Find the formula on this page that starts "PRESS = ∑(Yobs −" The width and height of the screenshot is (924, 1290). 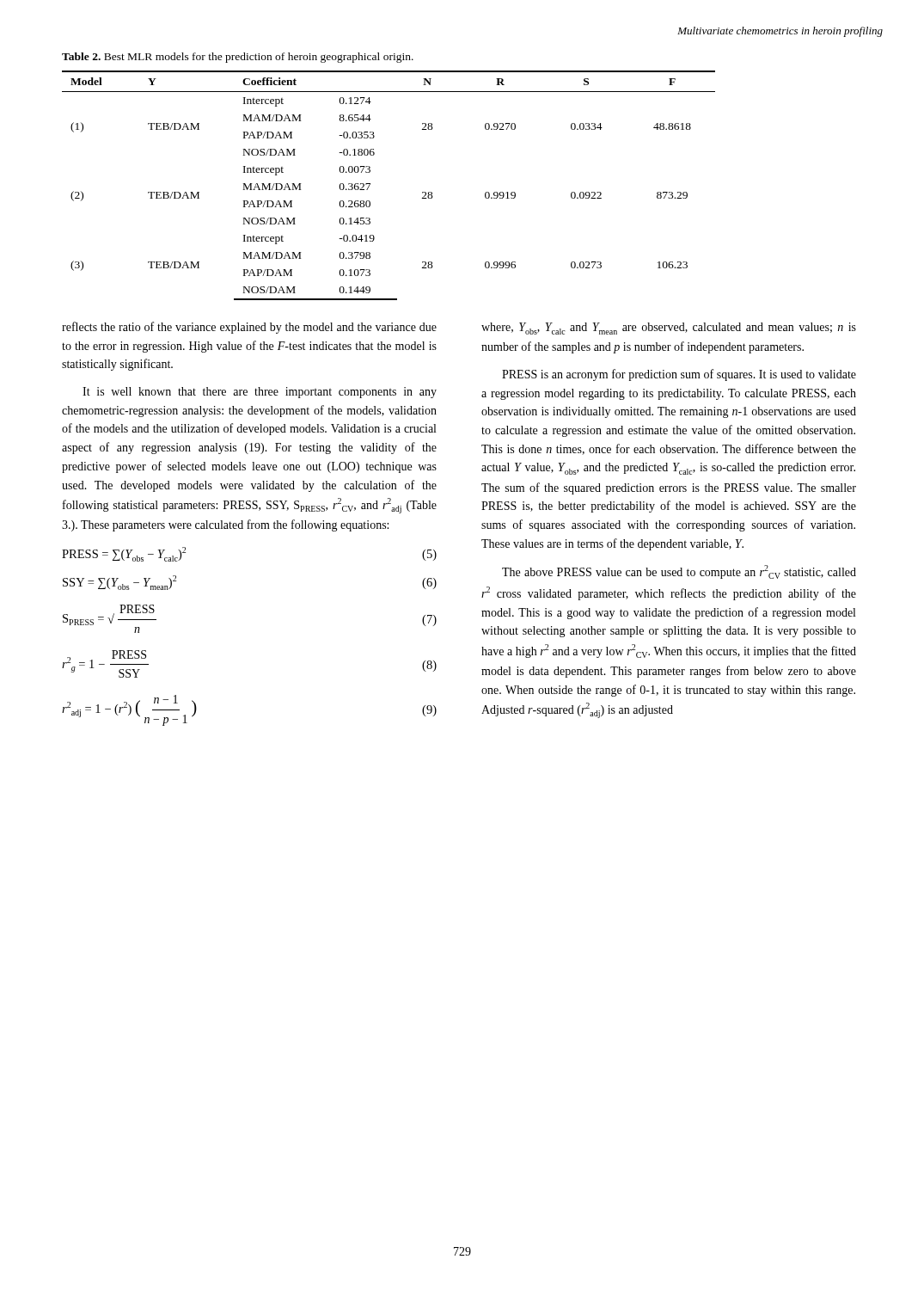pos(122,554)
